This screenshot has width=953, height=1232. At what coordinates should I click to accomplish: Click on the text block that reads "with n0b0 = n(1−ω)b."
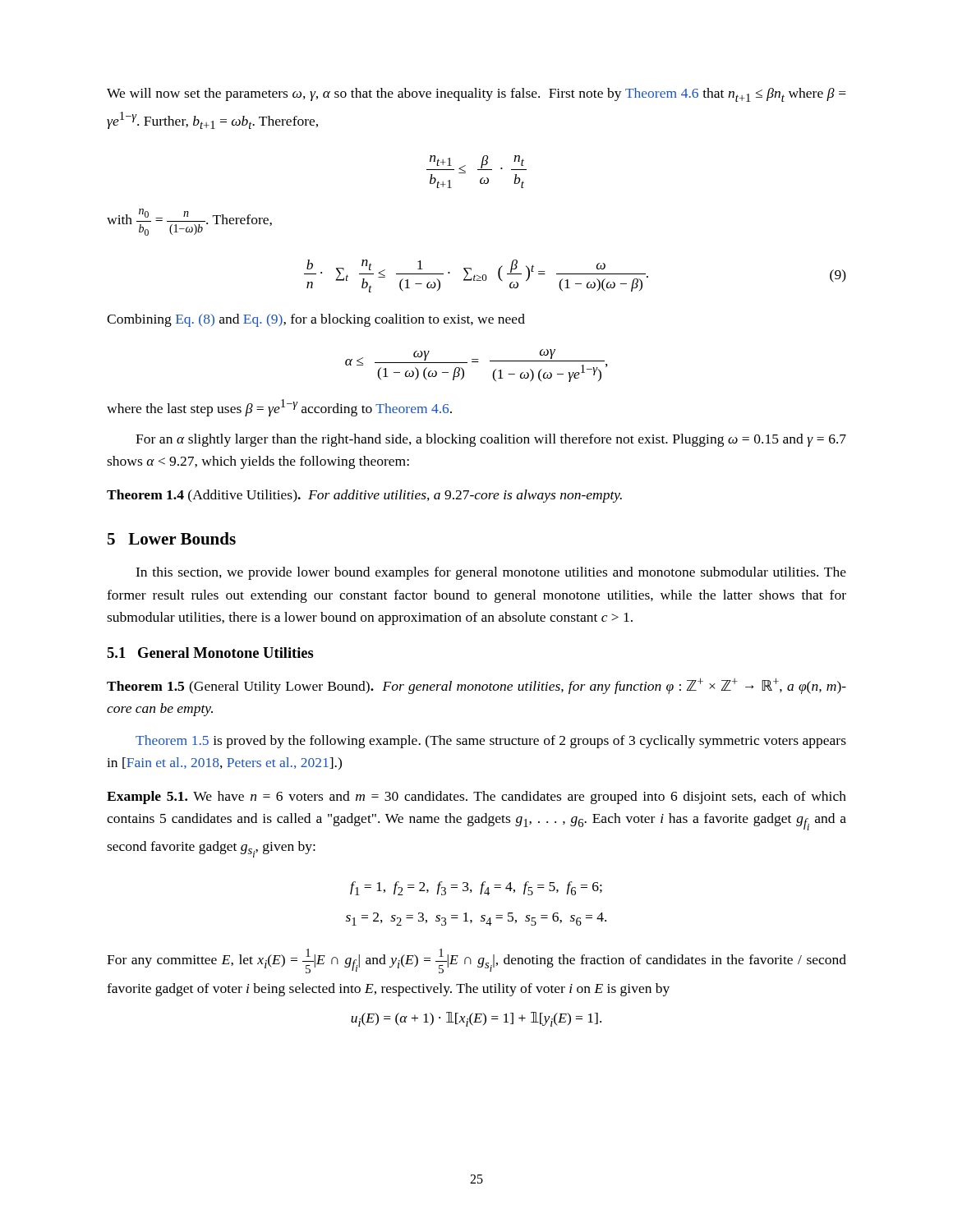point(190,221)
